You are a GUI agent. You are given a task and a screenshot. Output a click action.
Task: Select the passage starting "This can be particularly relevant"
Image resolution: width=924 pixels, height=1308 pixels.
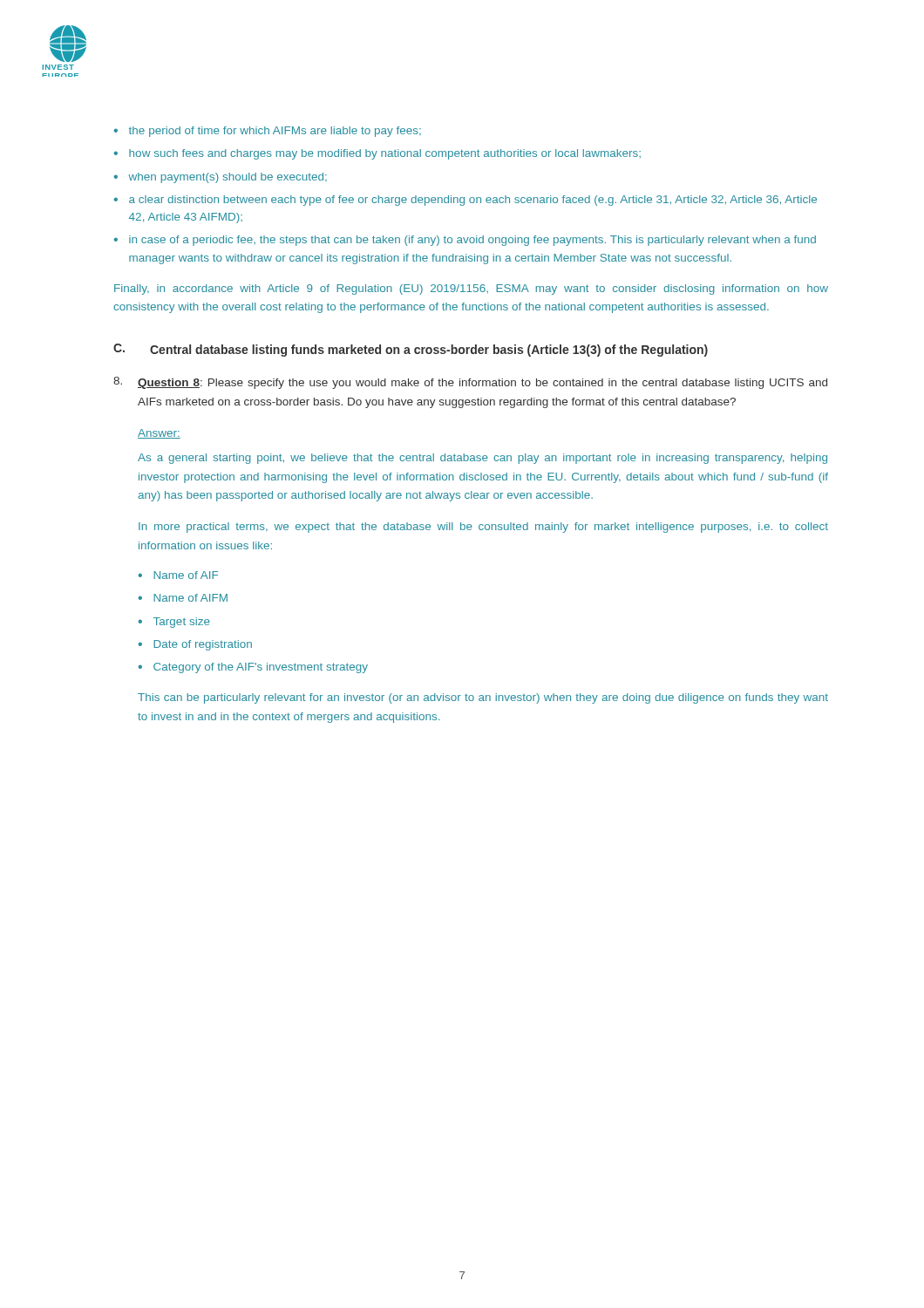[483, 707]
